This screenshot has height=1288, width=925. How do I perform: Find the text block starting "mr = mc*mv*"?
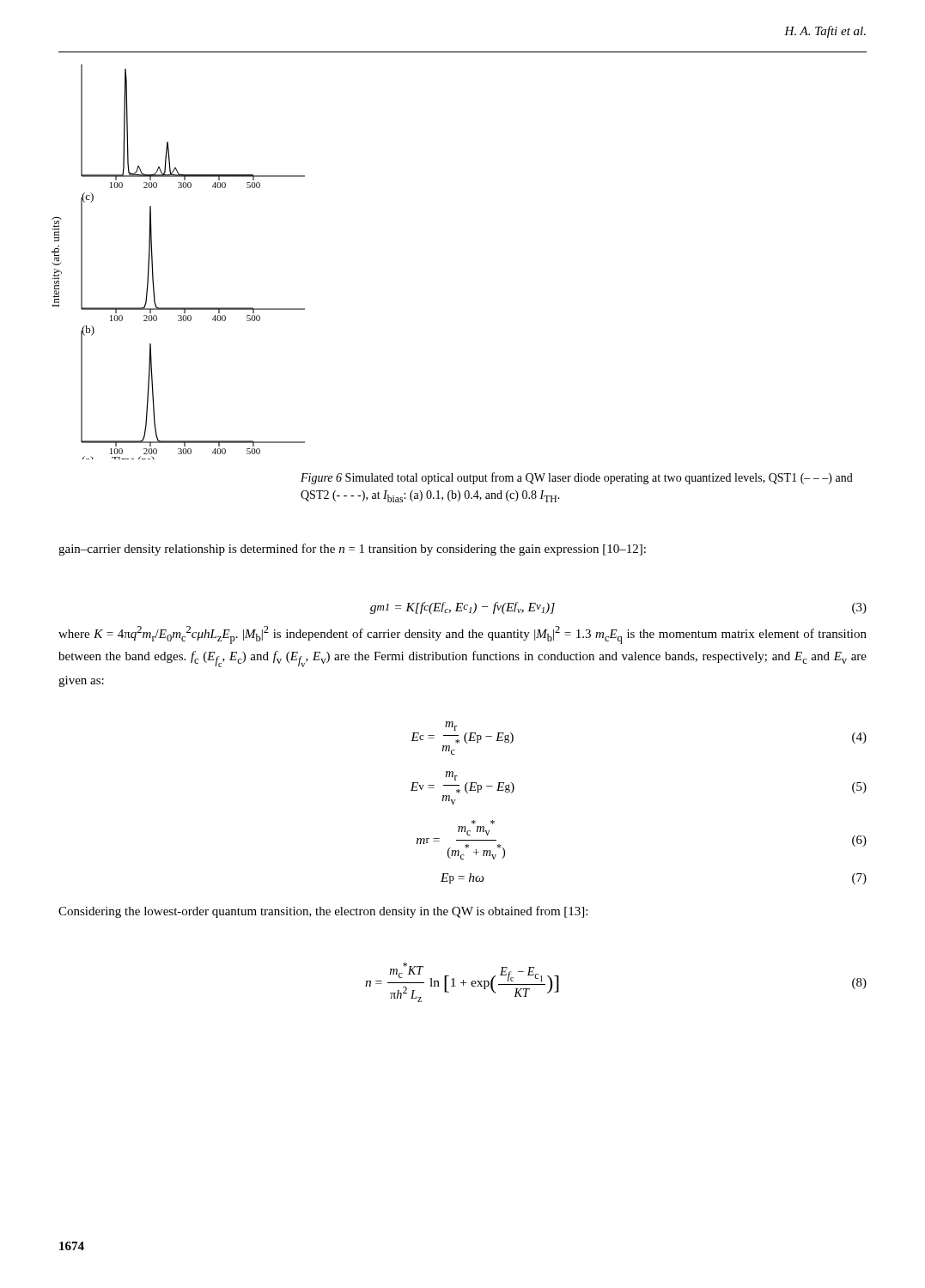click(462, 840)
